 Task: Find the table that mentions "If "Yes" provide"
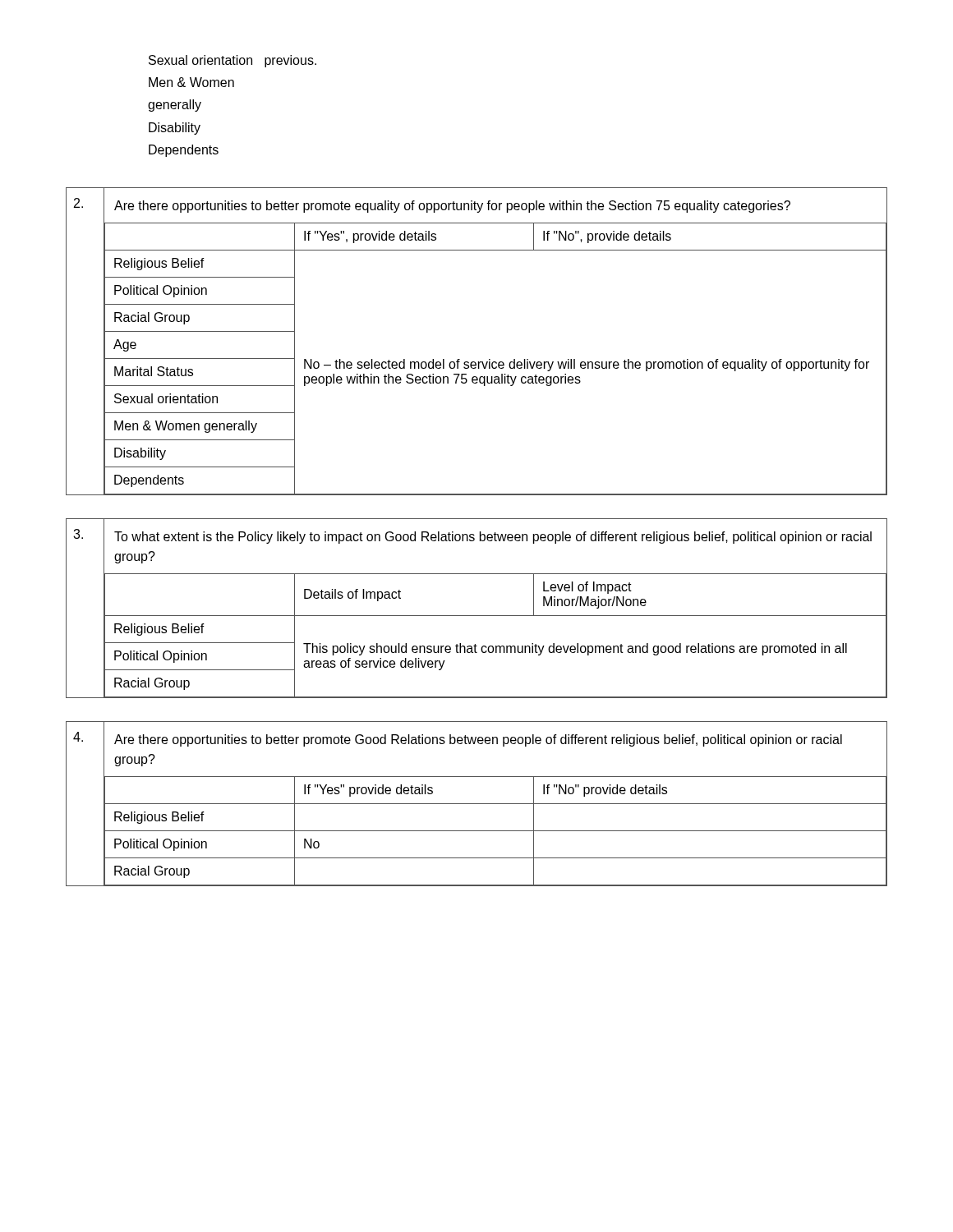pyautogui.click(x=476, y=804)
